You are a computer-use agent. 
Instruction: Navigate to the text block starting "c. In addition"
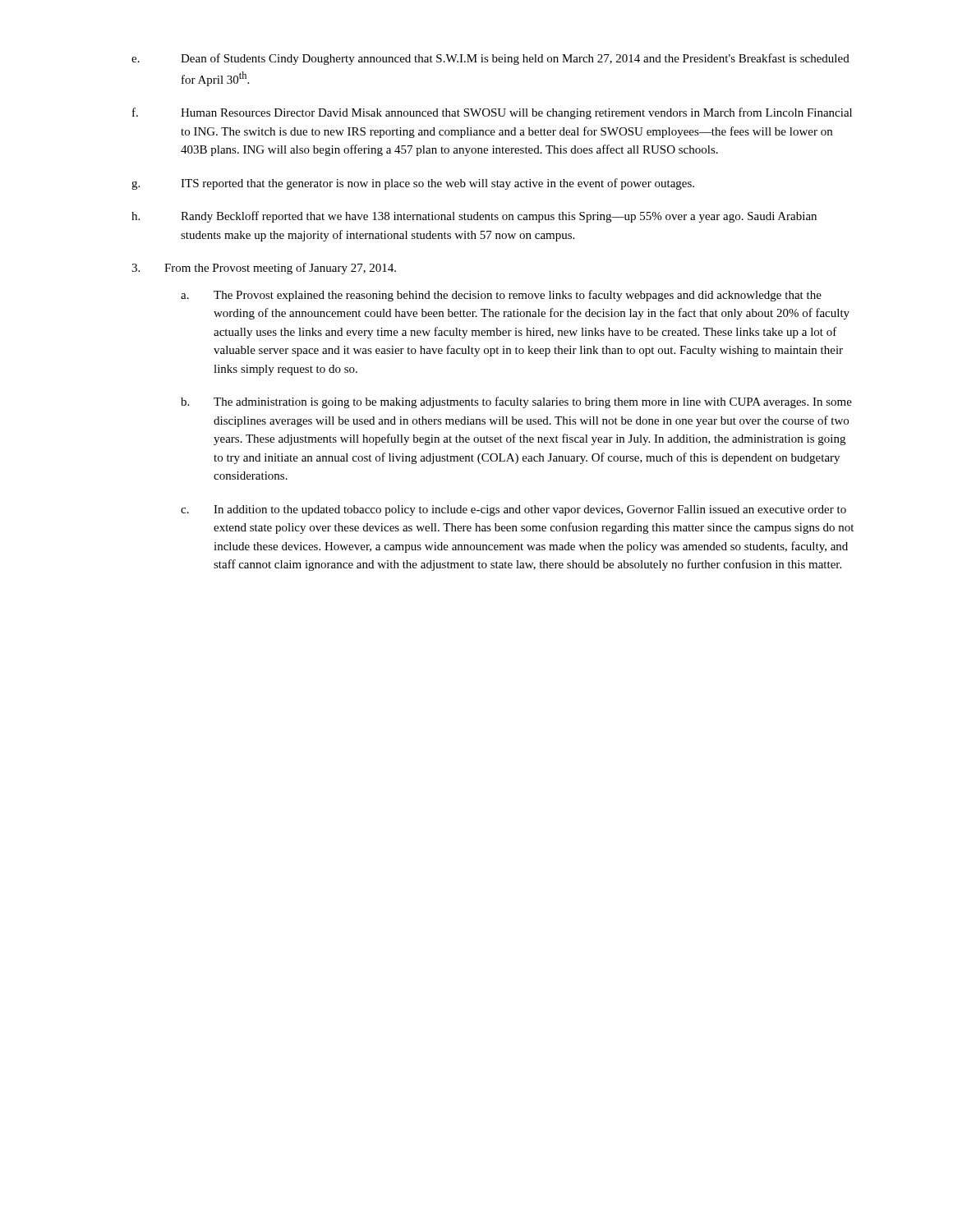pyautogui.click(x=518, y=537)
